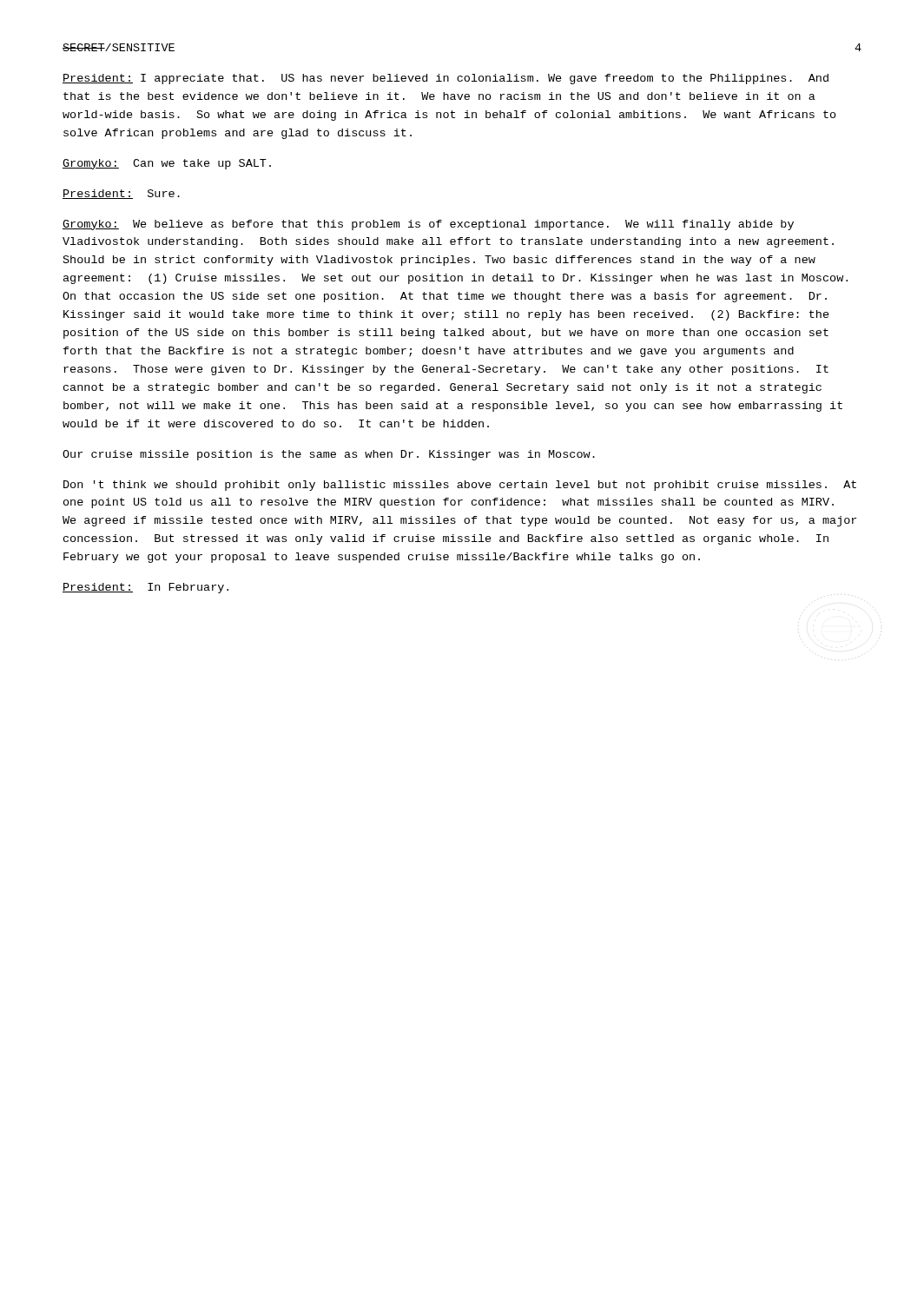The width and height of the screenshot is (924, 1303).
Task: Locate the text block with the text "Gromyko: We believe"
Action: pyautogui.click(x=460, y=324)
